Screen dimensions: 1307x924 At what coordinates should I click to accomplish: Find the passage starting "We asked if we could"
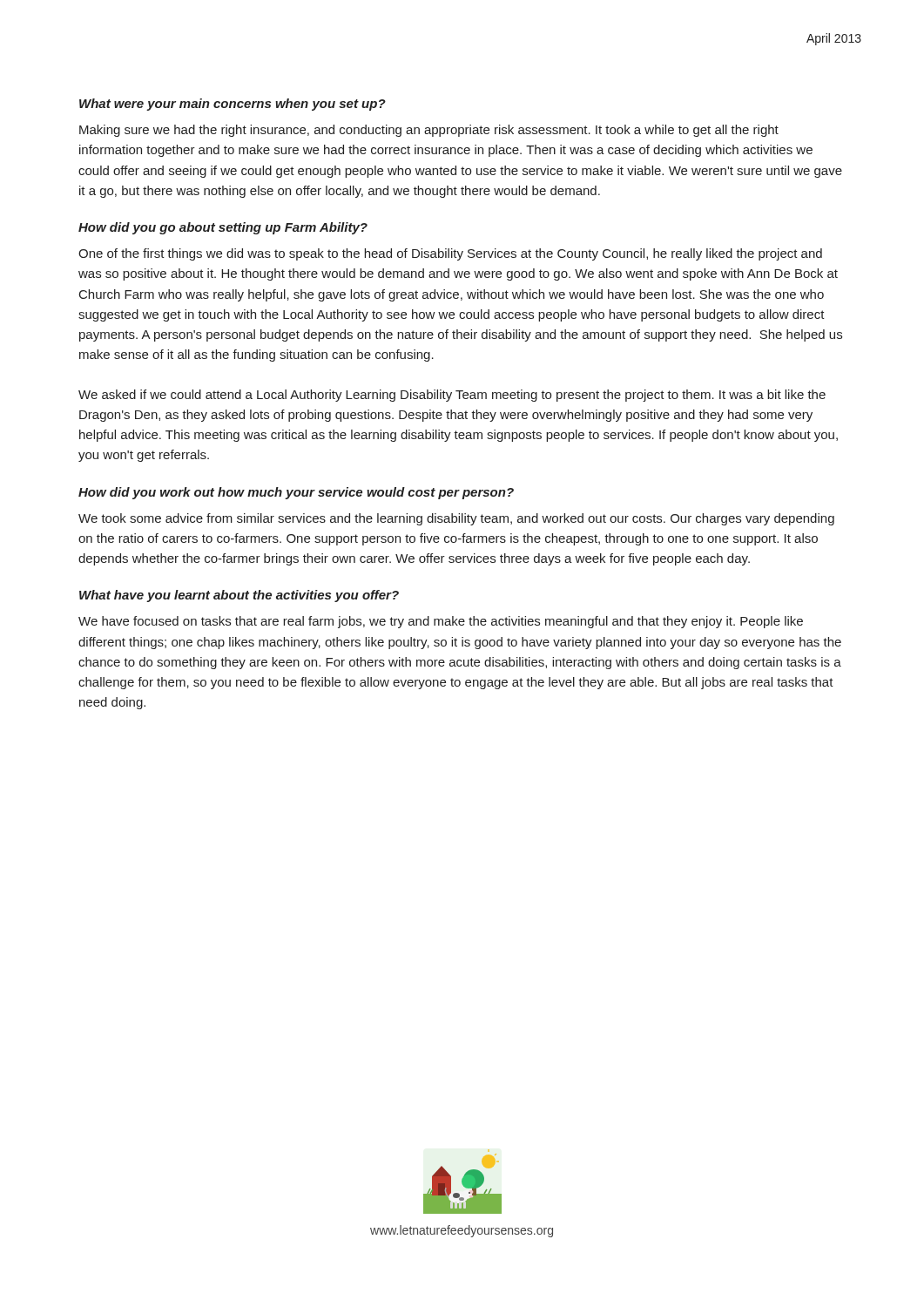coord(459,424)
